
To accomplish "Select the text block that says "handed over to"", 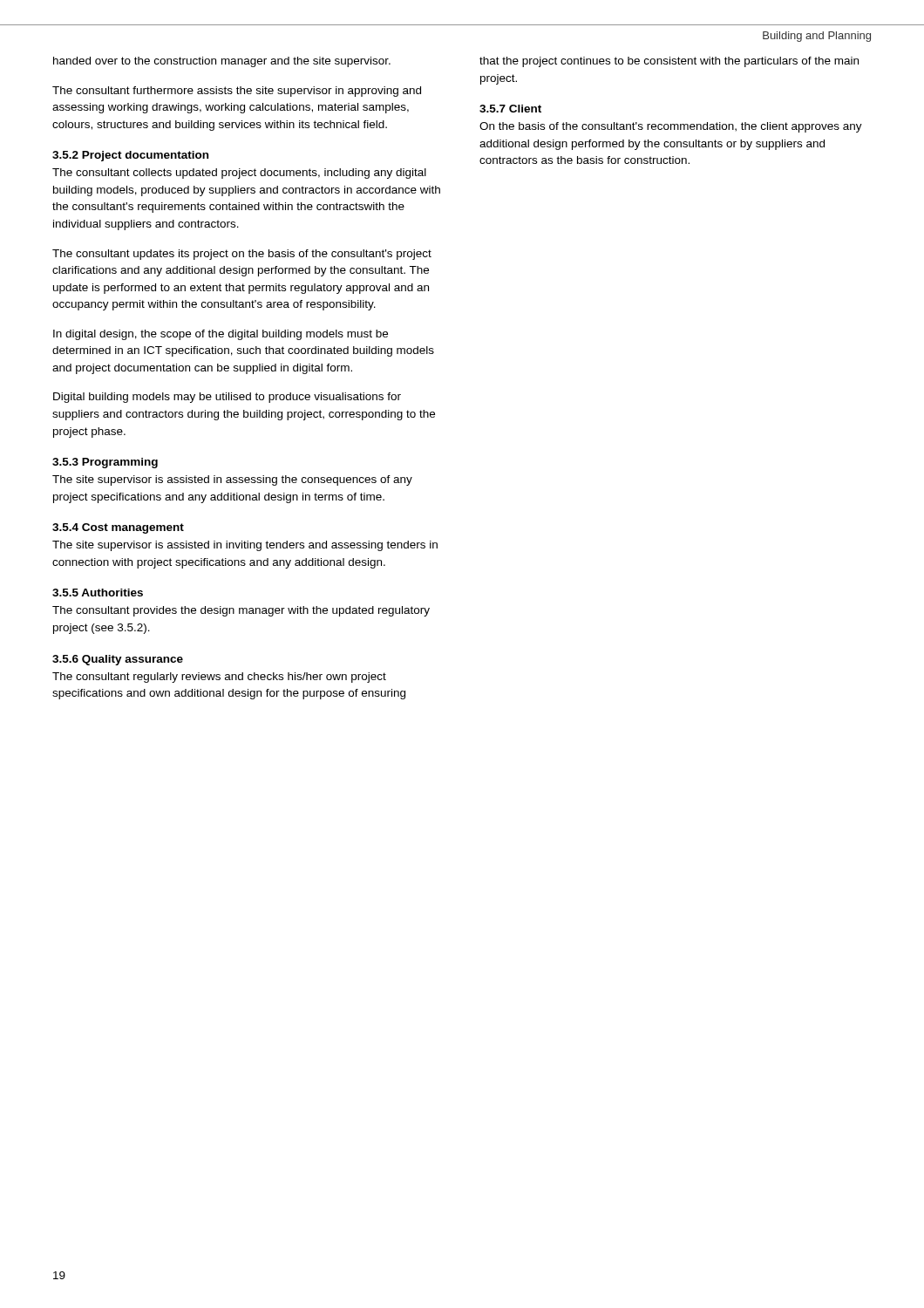I will [222, 61].
